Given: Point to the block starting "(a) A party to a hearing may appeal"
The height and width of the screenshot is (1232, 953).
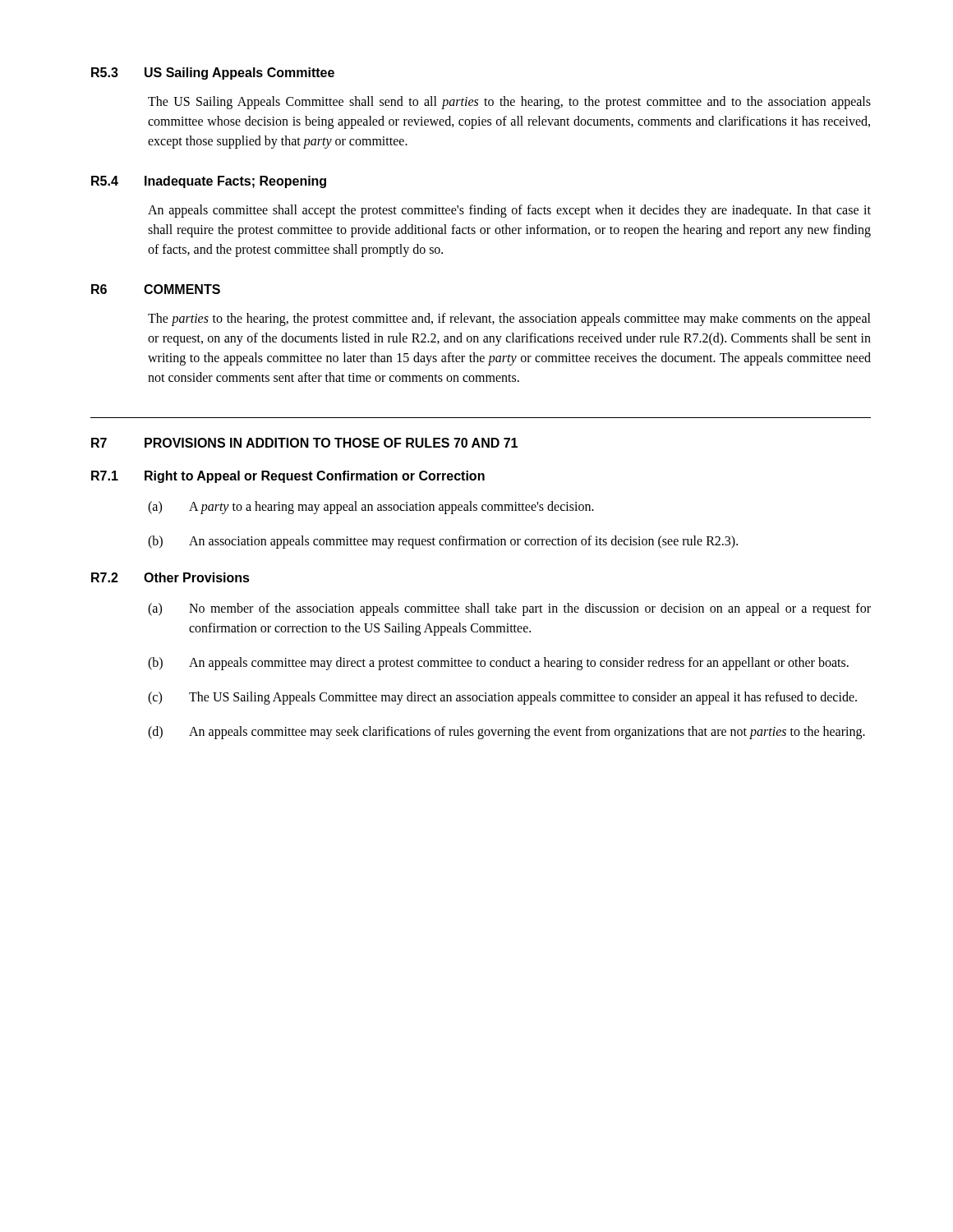Looking at the screenshot, I should click(x=371, y=507).
